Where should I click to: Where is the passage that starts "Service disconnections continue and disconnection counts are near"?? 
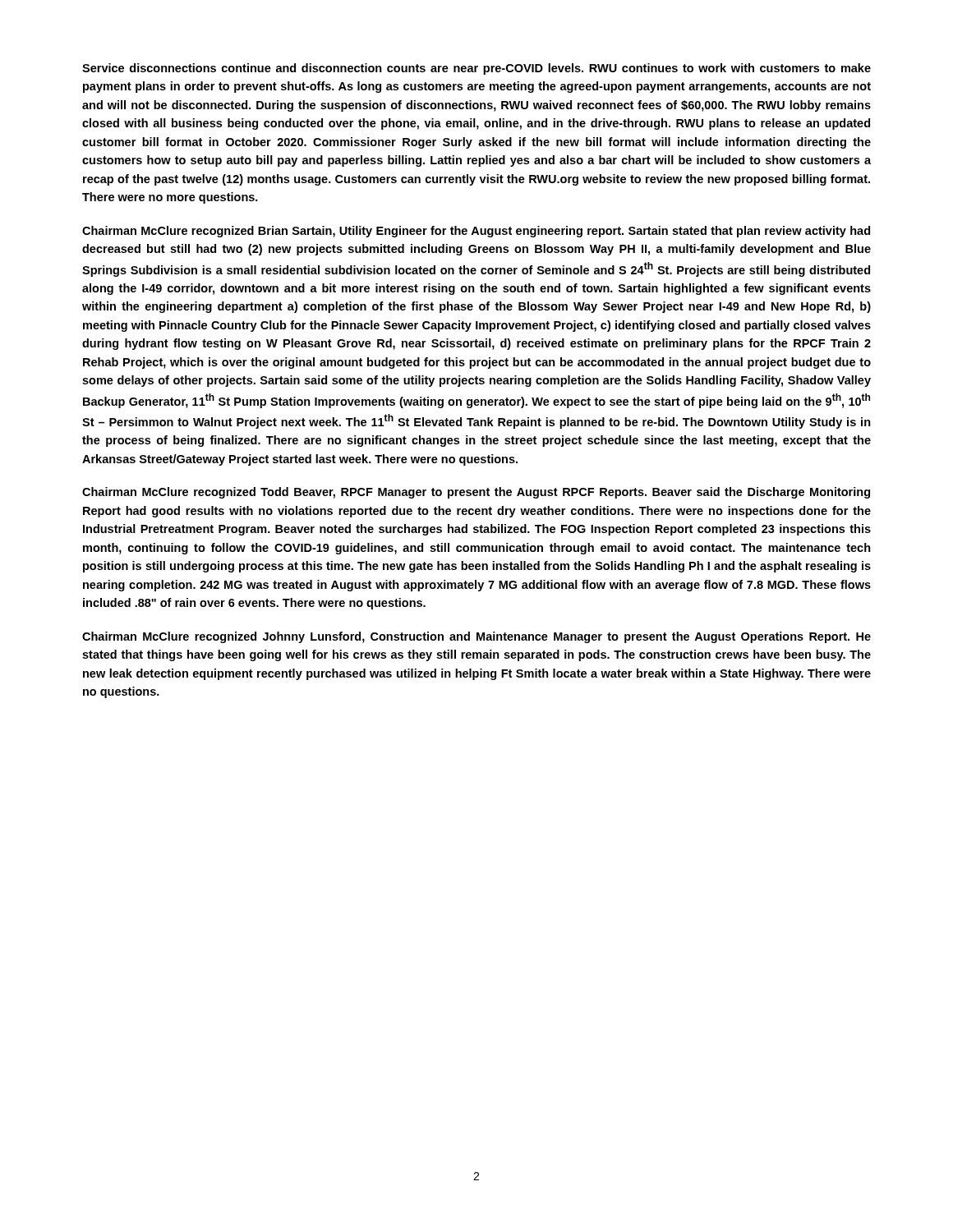click(x=476, y=133)
